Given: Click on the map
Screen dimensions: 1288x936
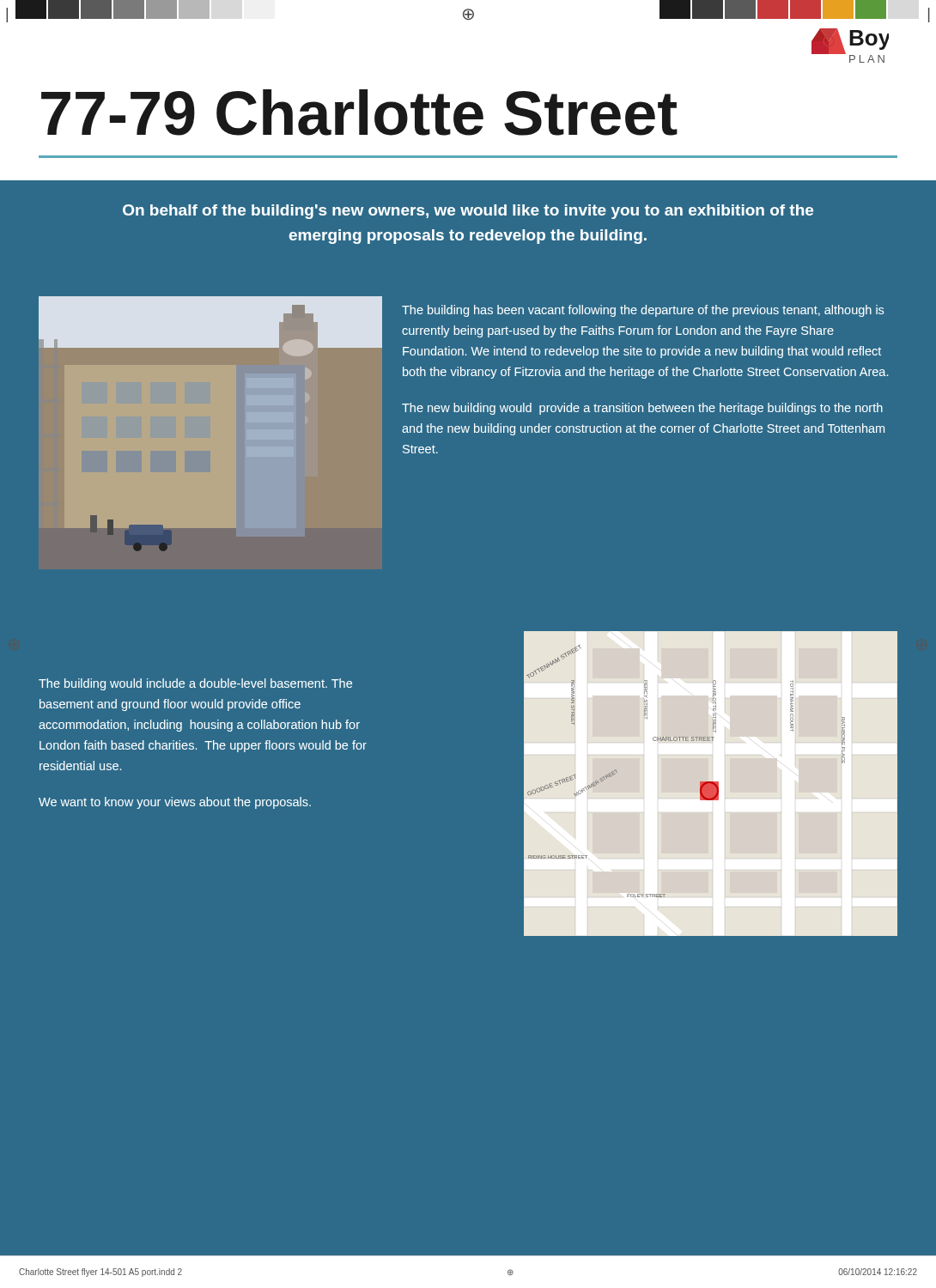Looking at the screenshot, I should [711, 784].
